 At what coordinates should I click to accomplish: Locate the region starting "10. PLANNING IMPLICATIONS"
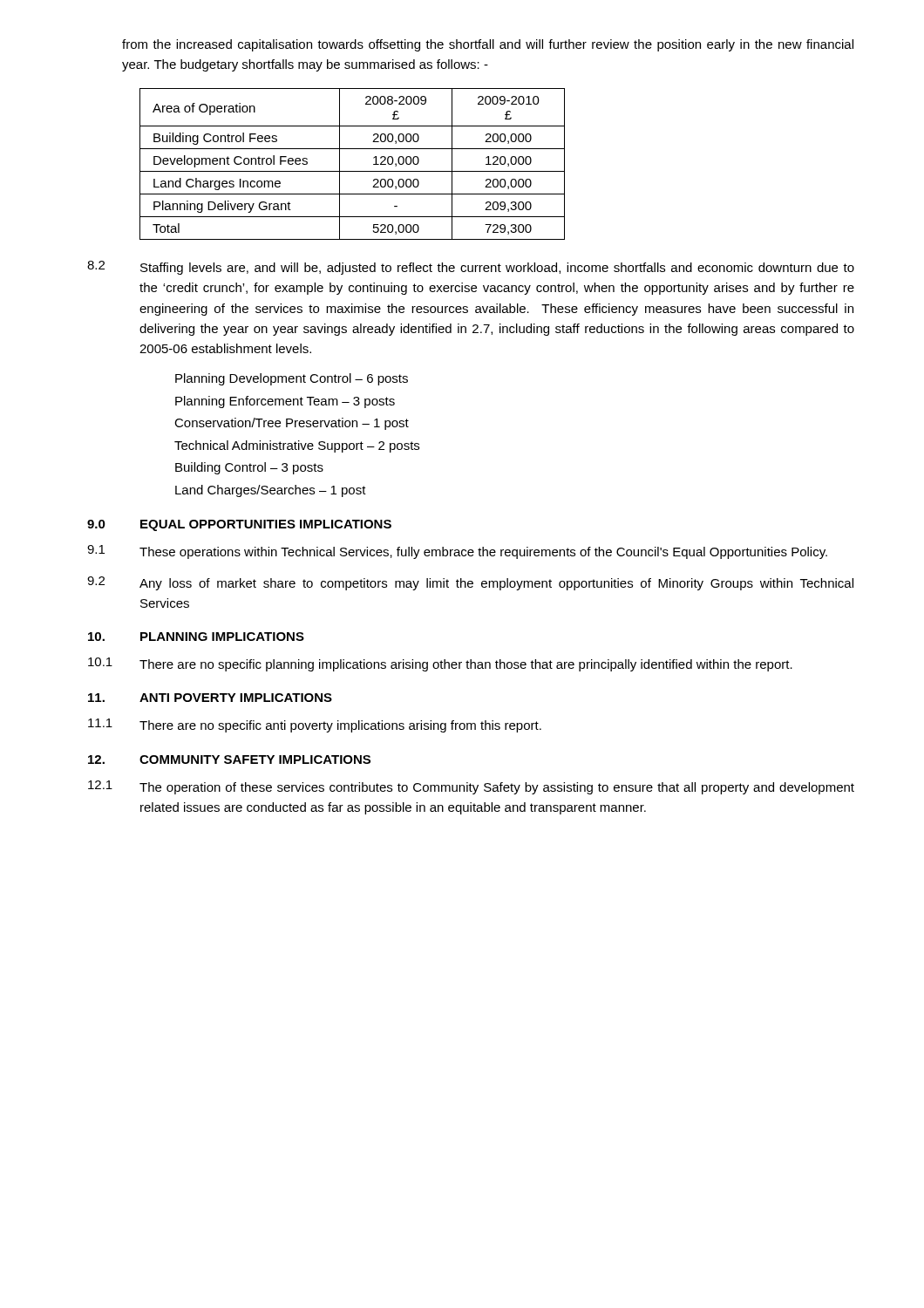coord(196,637)
